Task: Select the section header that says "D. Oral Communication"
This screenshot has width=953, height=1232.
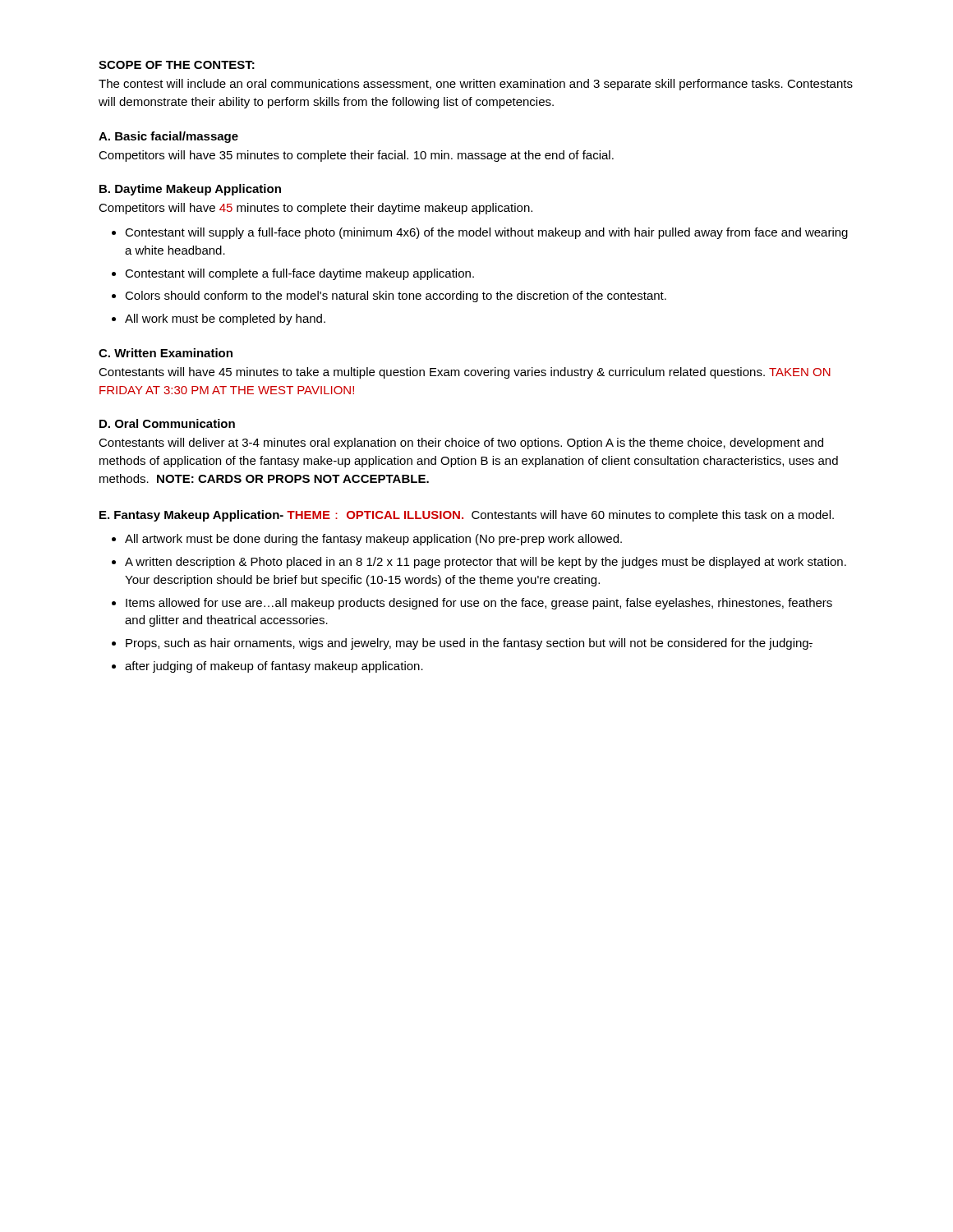Action: click(x=167, y=424)
